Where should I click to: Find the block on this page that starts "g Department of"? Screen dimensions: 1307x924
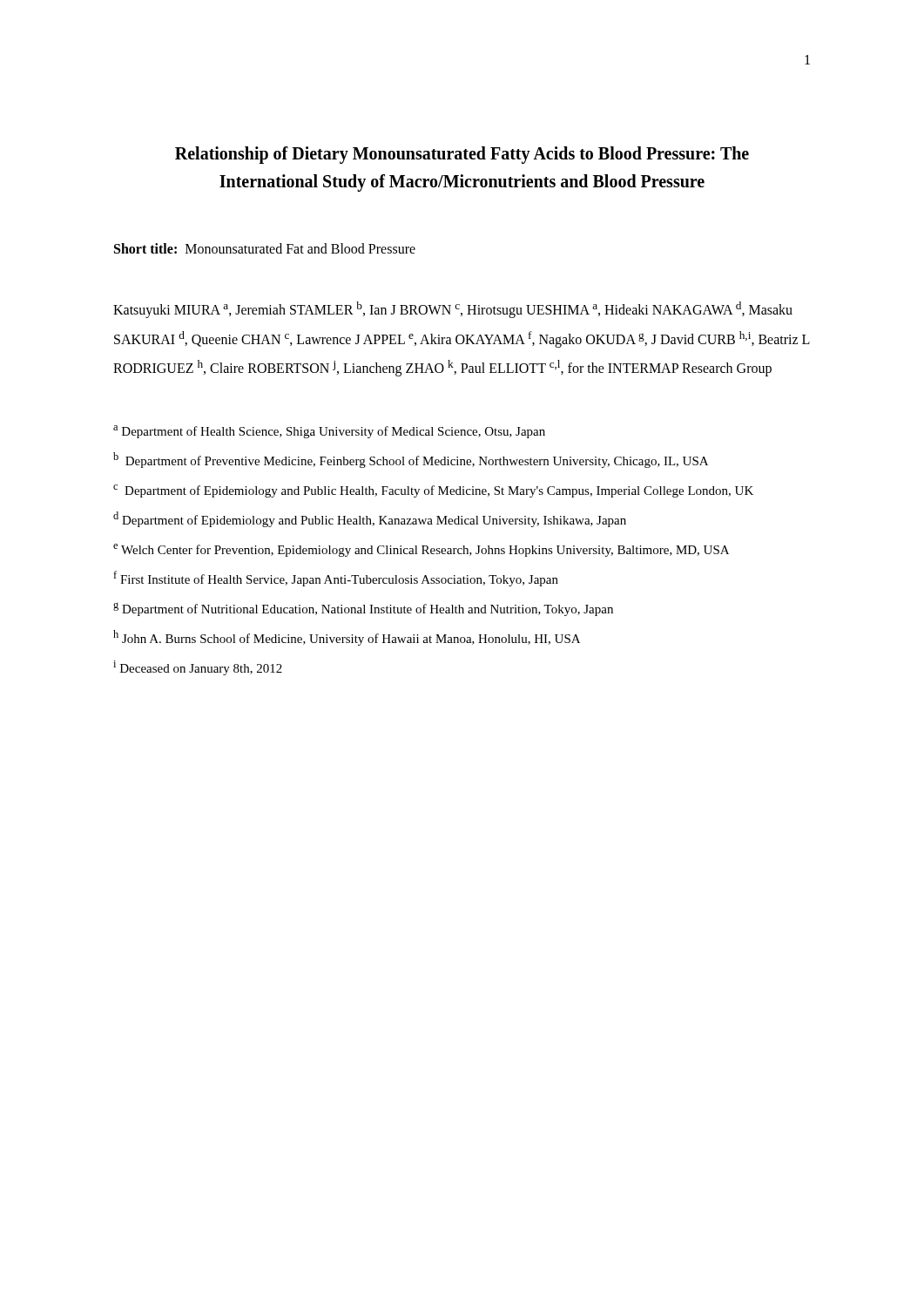363,607
